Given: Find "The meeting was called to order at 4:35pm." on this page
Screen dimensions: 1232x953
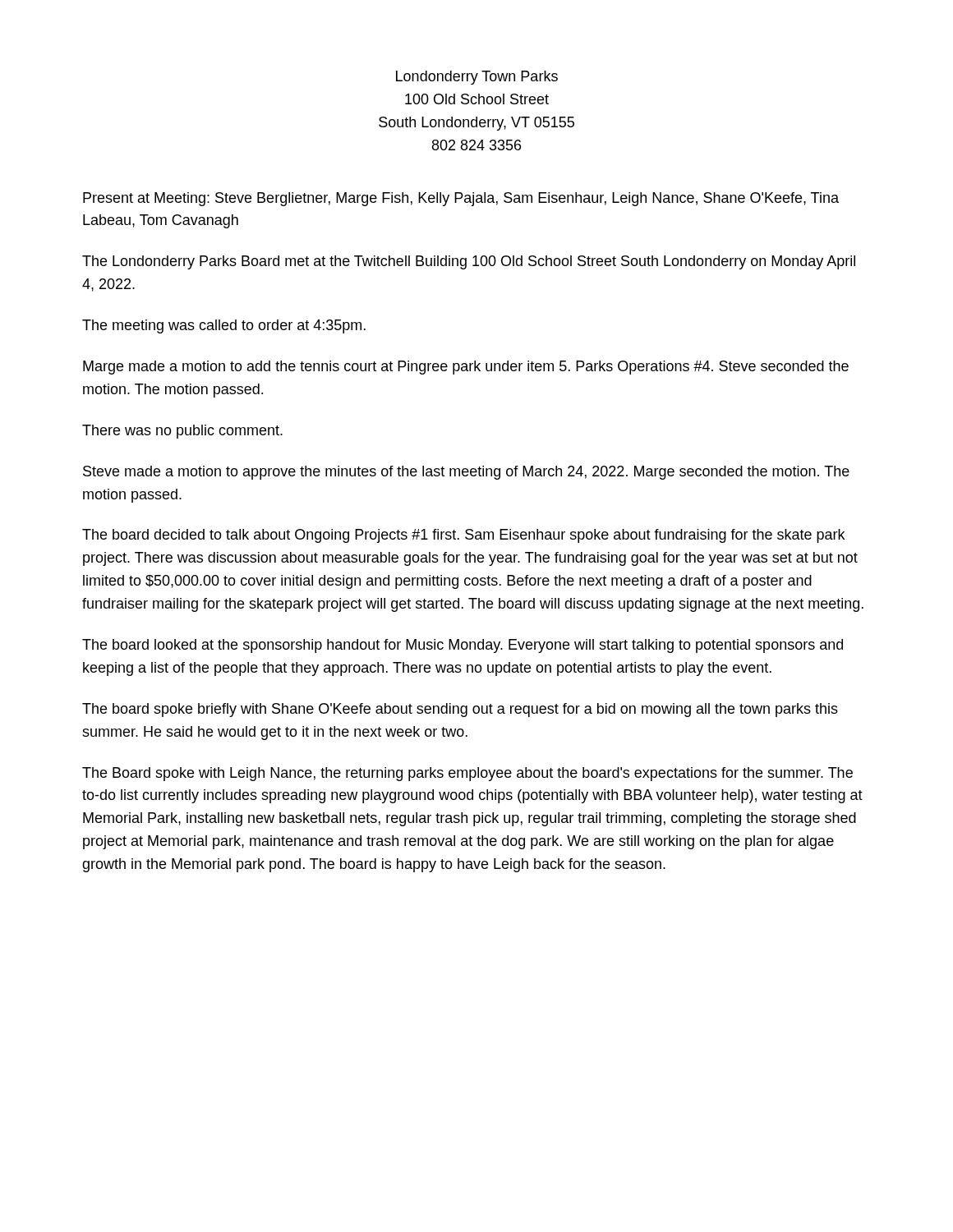Looking at the screenshot, I should [x=224, y=325].
